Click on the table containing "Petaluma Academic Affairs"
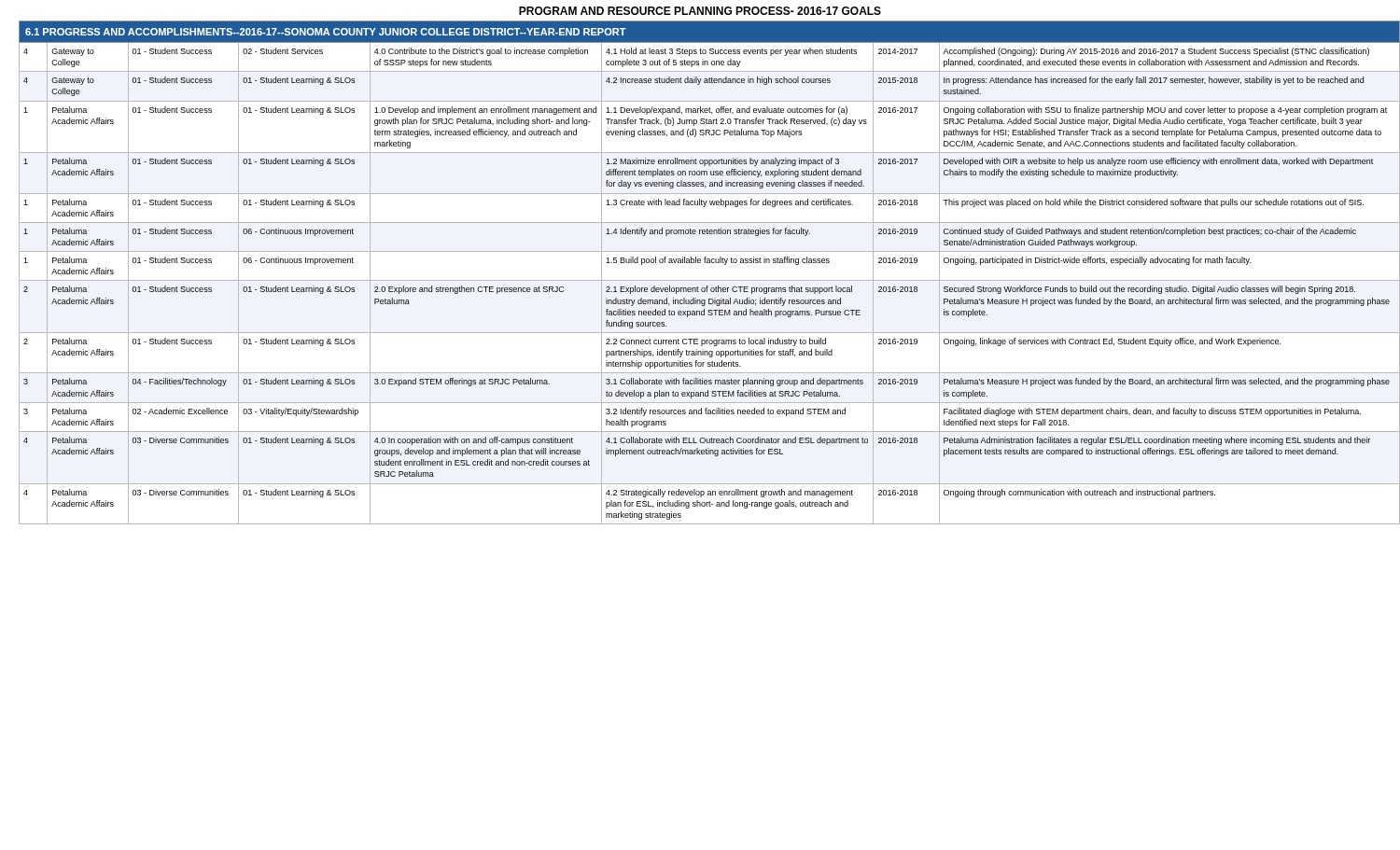Screen dimensions: 850x1400 coord(700,272)
